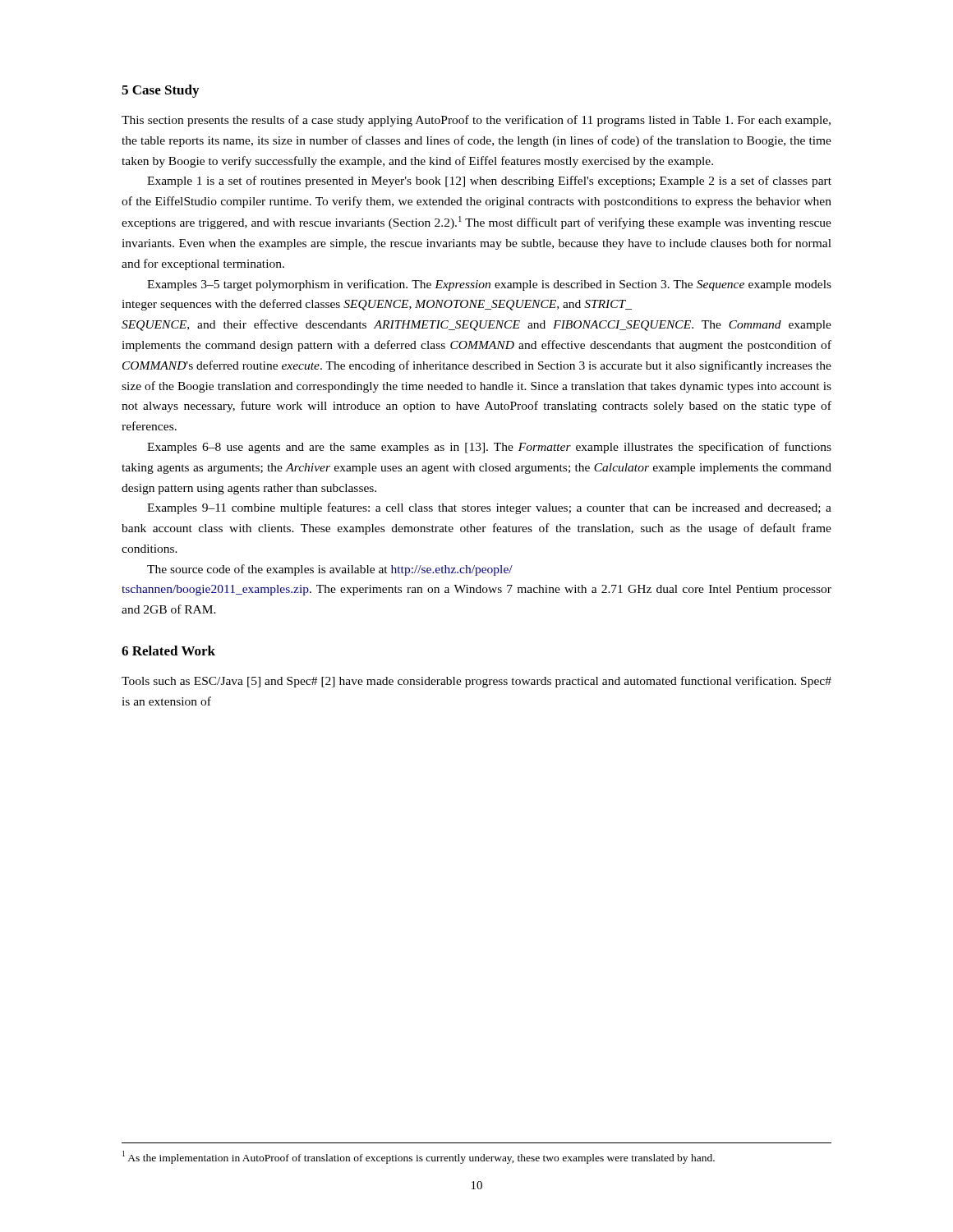Locate the footnote that reads "1 As the"
Screen dimensions: 1232x953
click(x=418, y=1157)
